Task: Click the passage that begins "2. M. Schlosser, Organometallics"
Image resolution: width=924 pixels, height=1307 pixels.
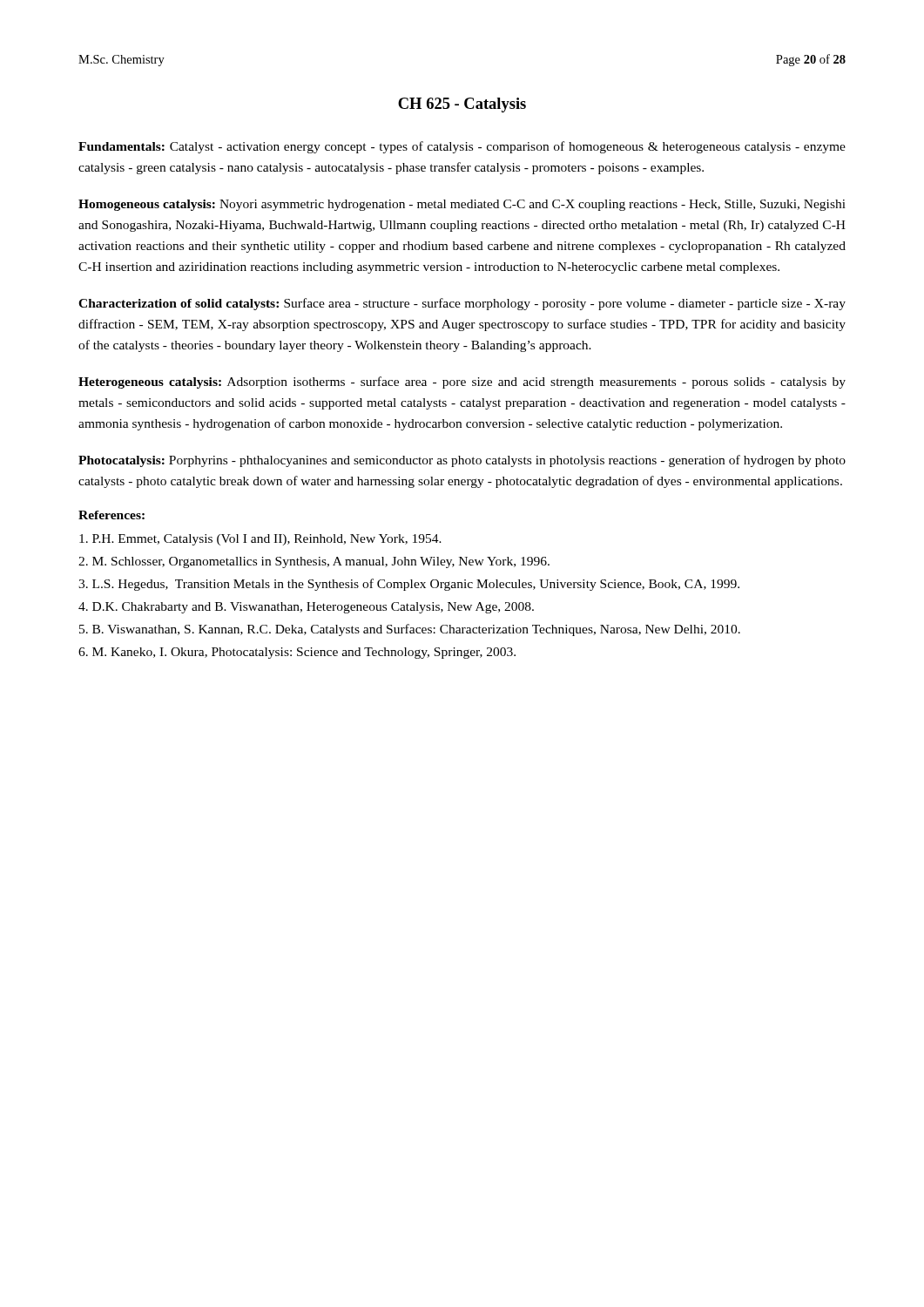Action: point(314,561)
